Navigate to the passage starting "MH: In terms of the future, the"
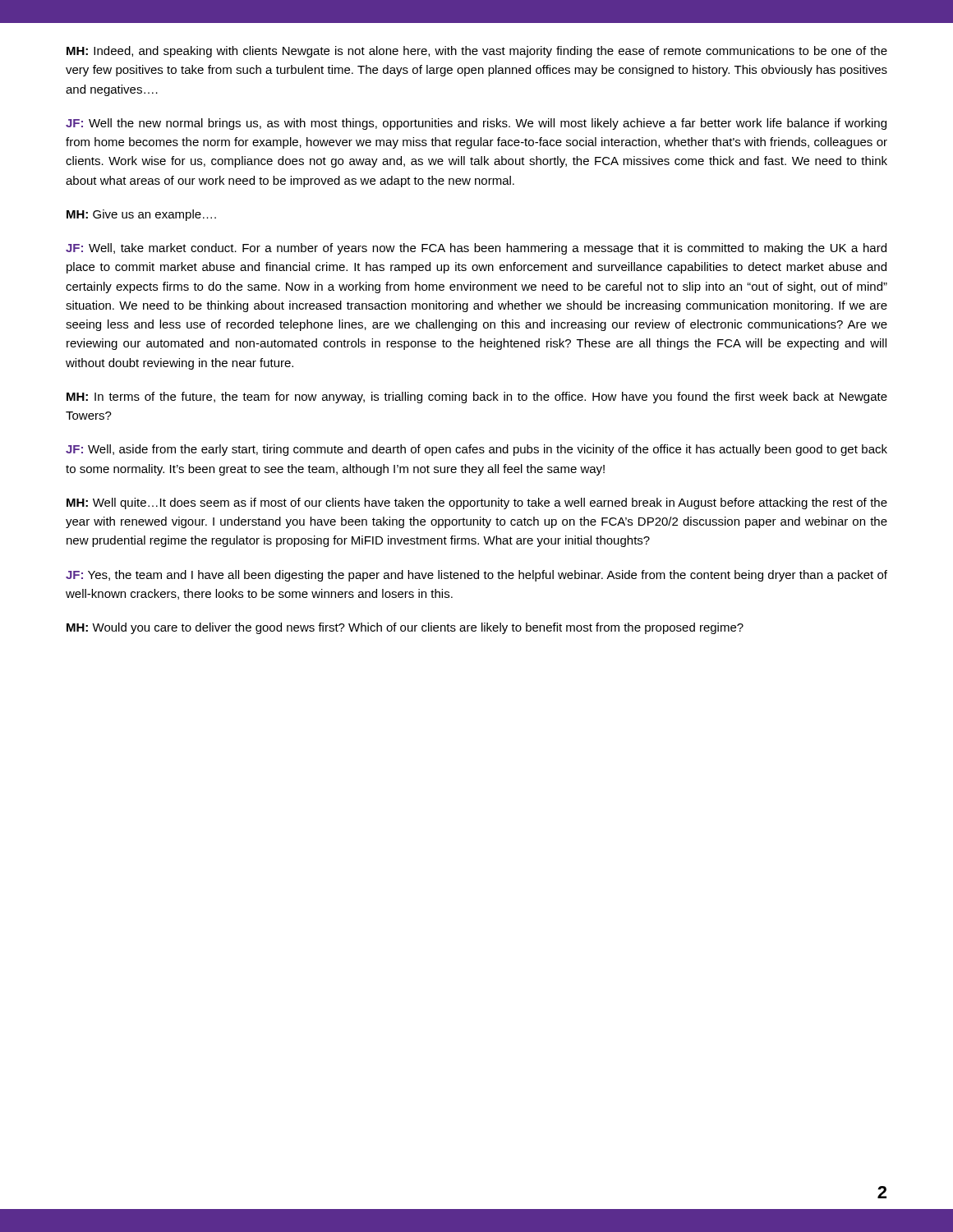The width and height of the screenshot is (953, 1232). pos(476,406)
